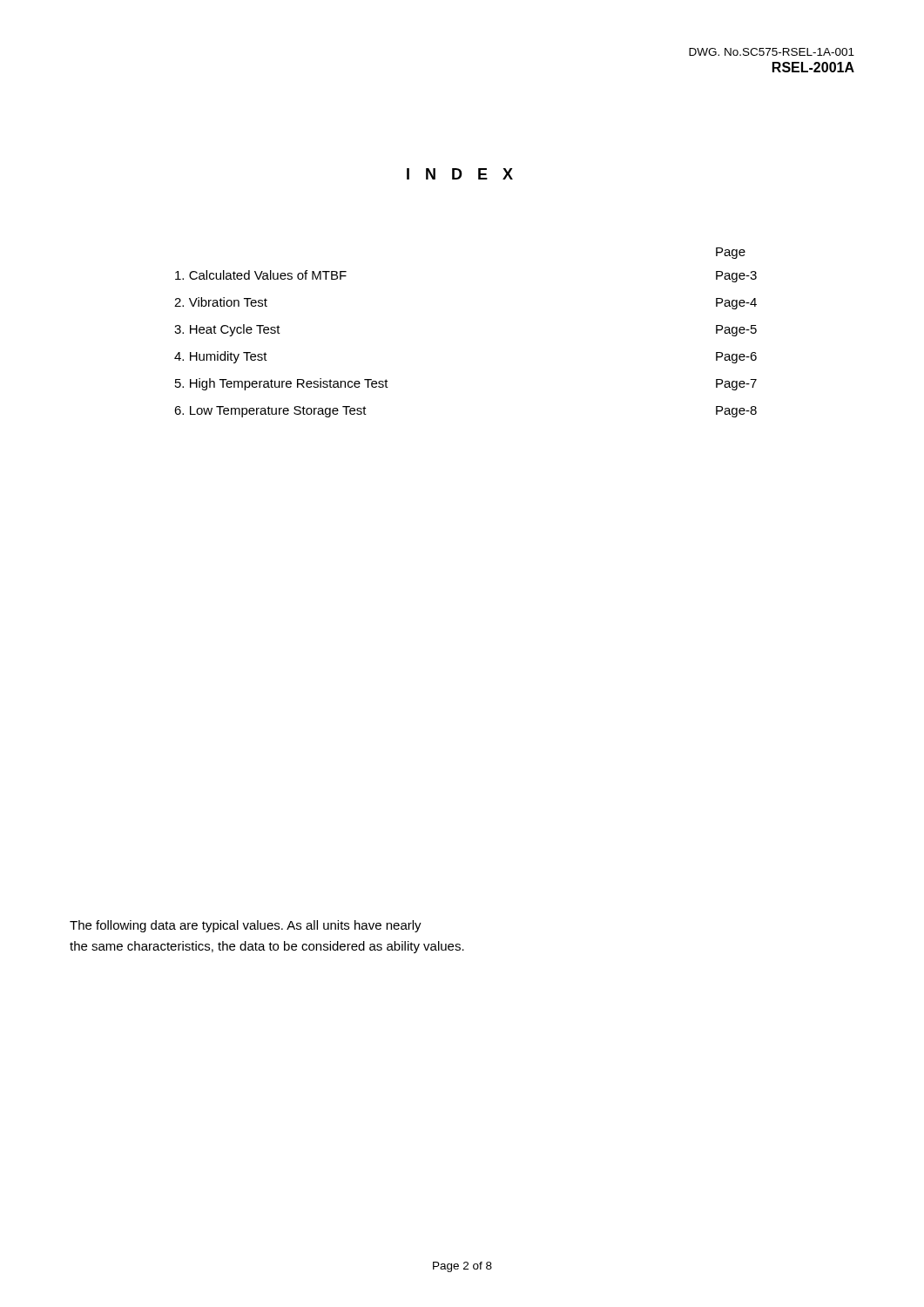
Task: Find the list item that reads "3. Heat Cycle Test Page-5"
Action: pyautogui.click(x=231, y=330)
